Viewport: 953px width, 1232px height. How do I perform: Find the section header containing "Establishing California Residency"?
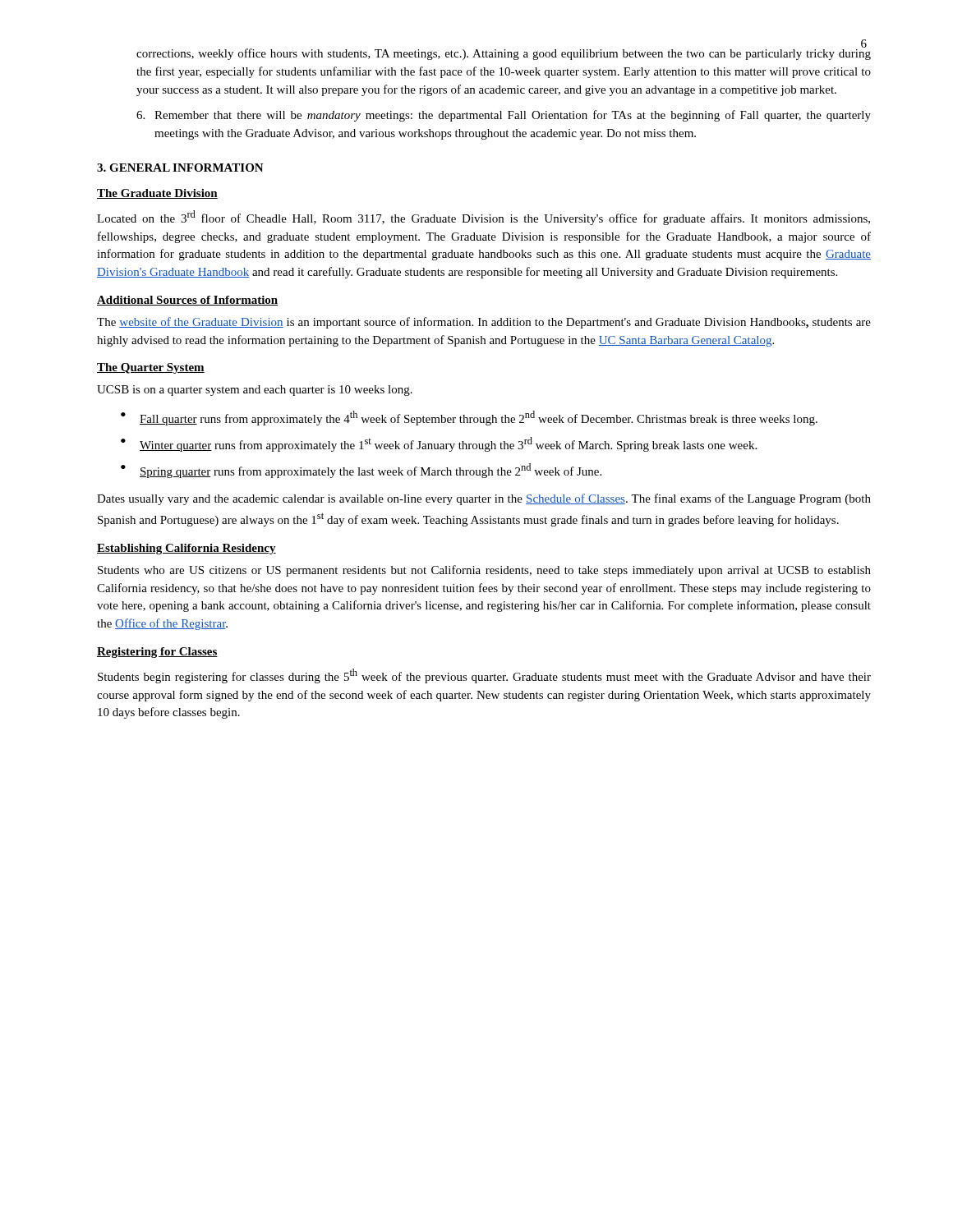pyautogui.click(x=186, y=548)
